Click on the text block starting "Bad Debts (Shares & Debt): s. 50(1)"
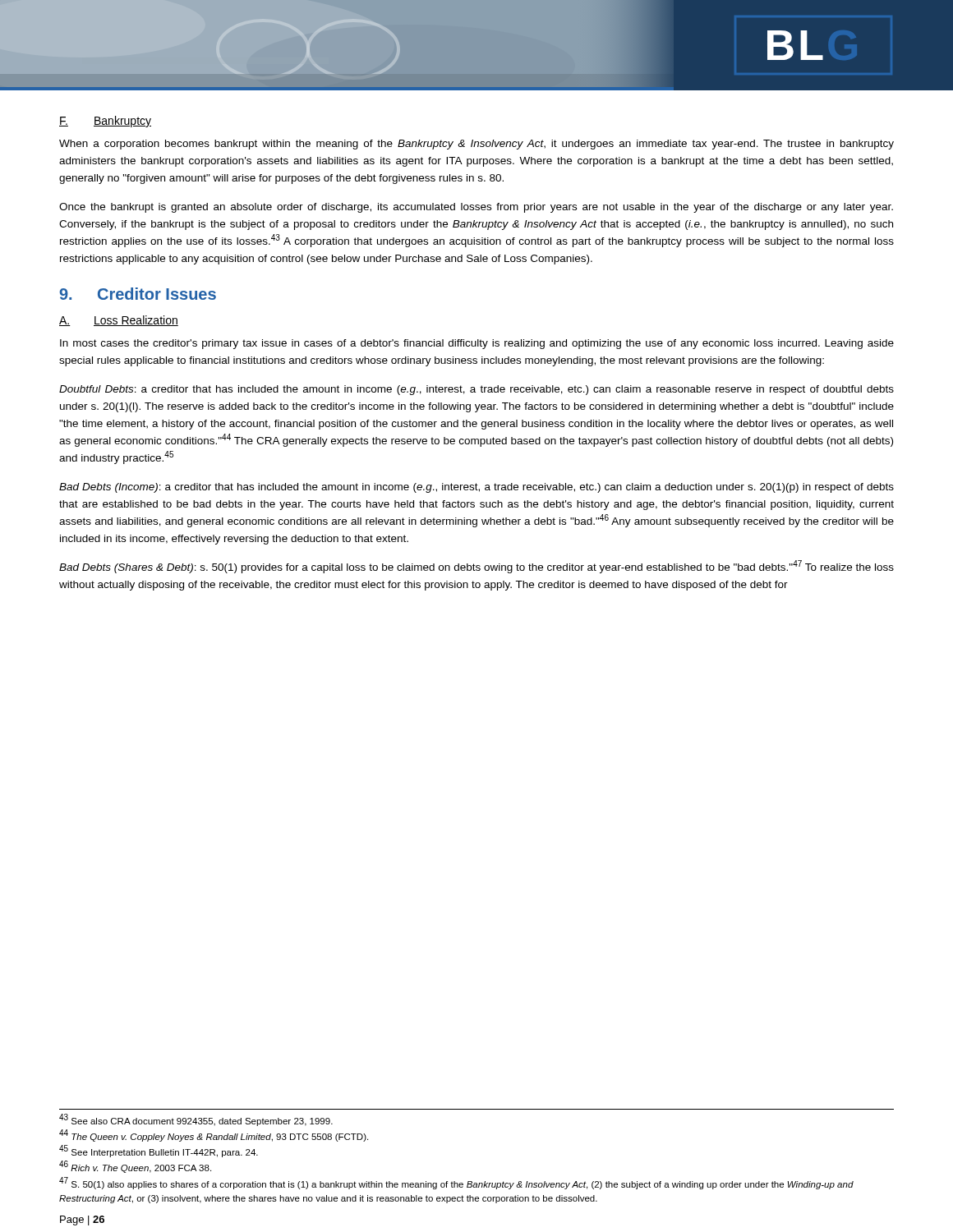 (476, 575)
